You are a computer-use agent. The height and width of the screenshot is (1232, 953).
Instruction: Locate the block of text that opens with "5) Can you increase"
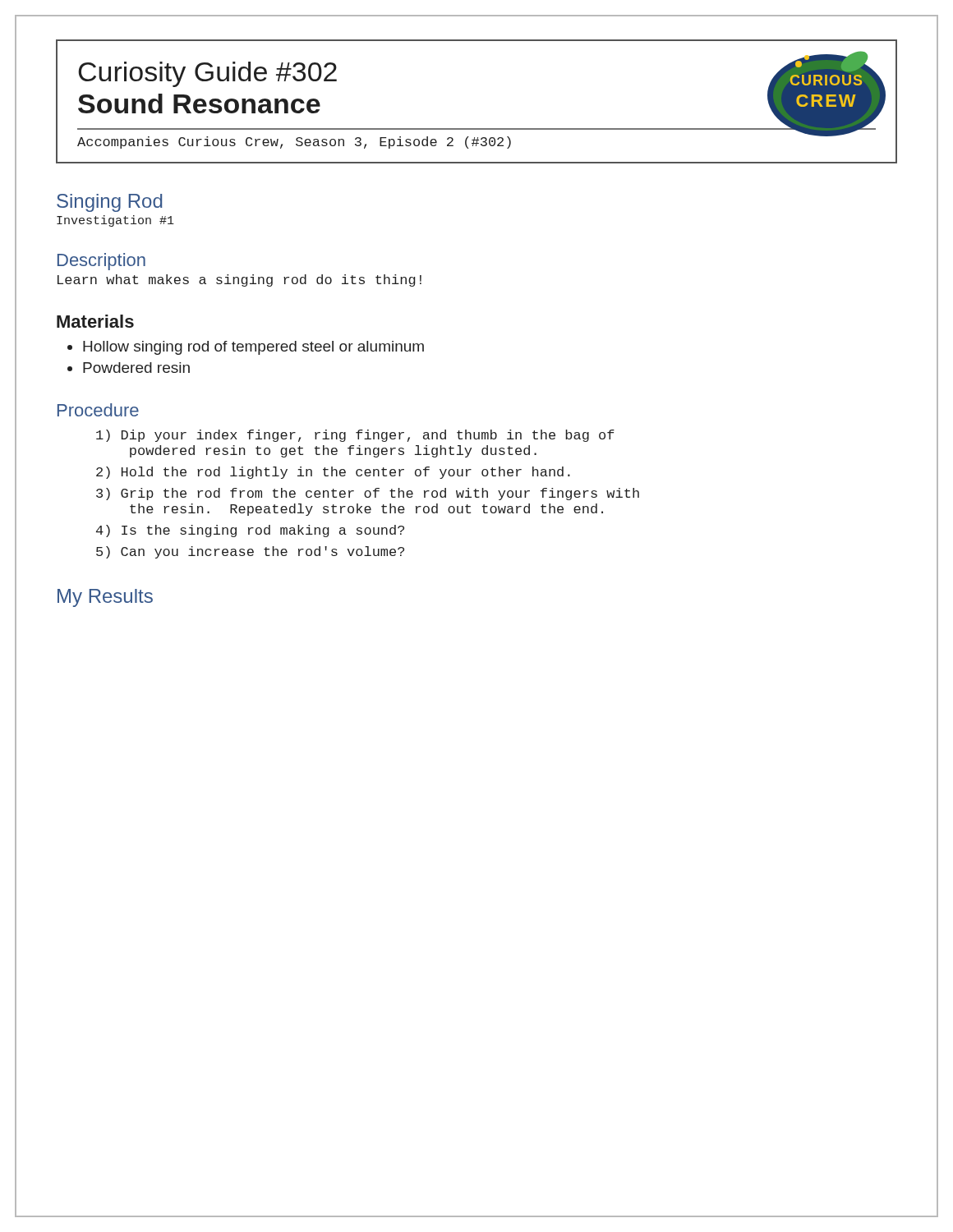pos(250,552)
